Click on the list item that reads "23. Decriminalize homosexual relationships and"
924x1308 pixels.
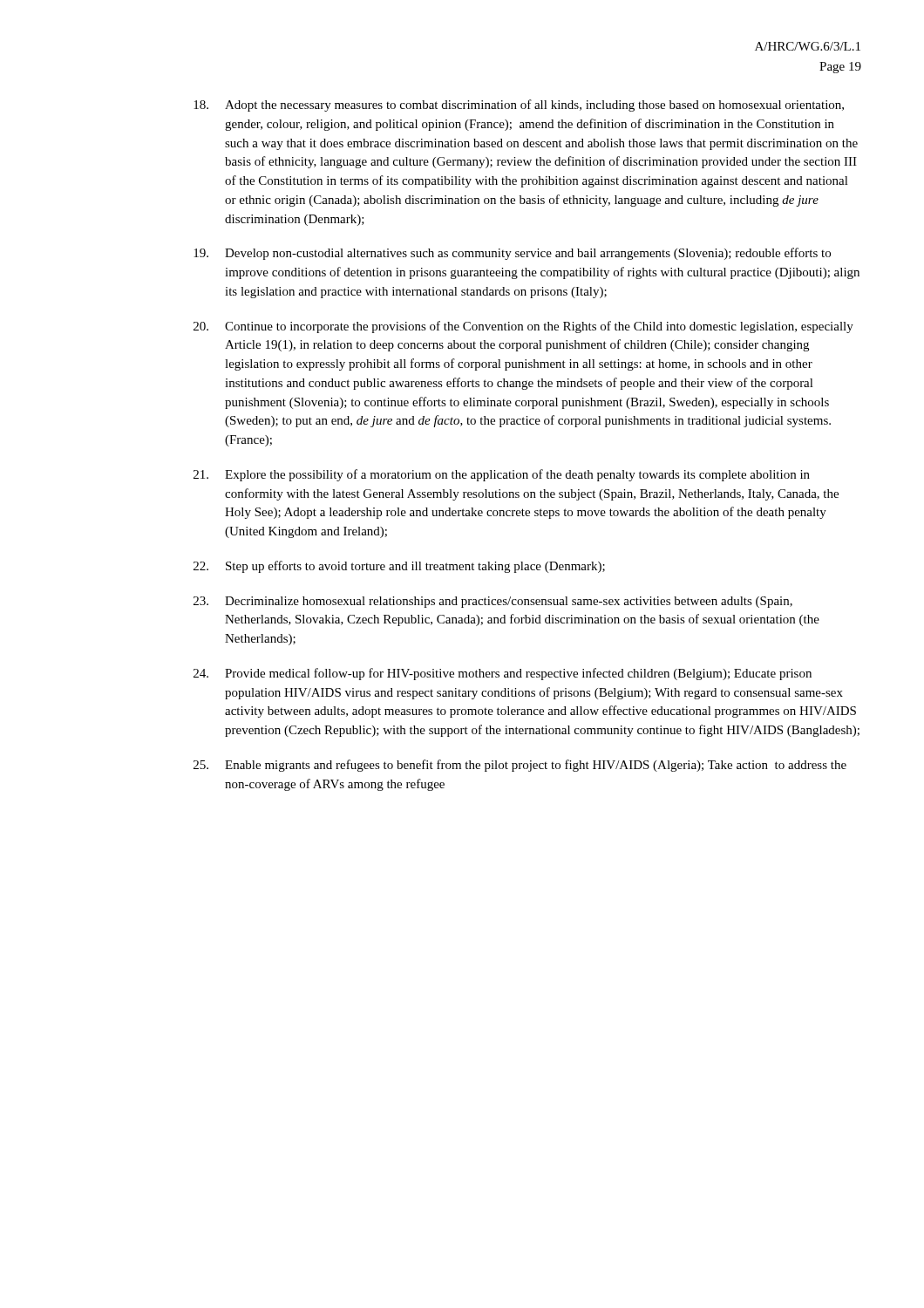click(509, 620)
